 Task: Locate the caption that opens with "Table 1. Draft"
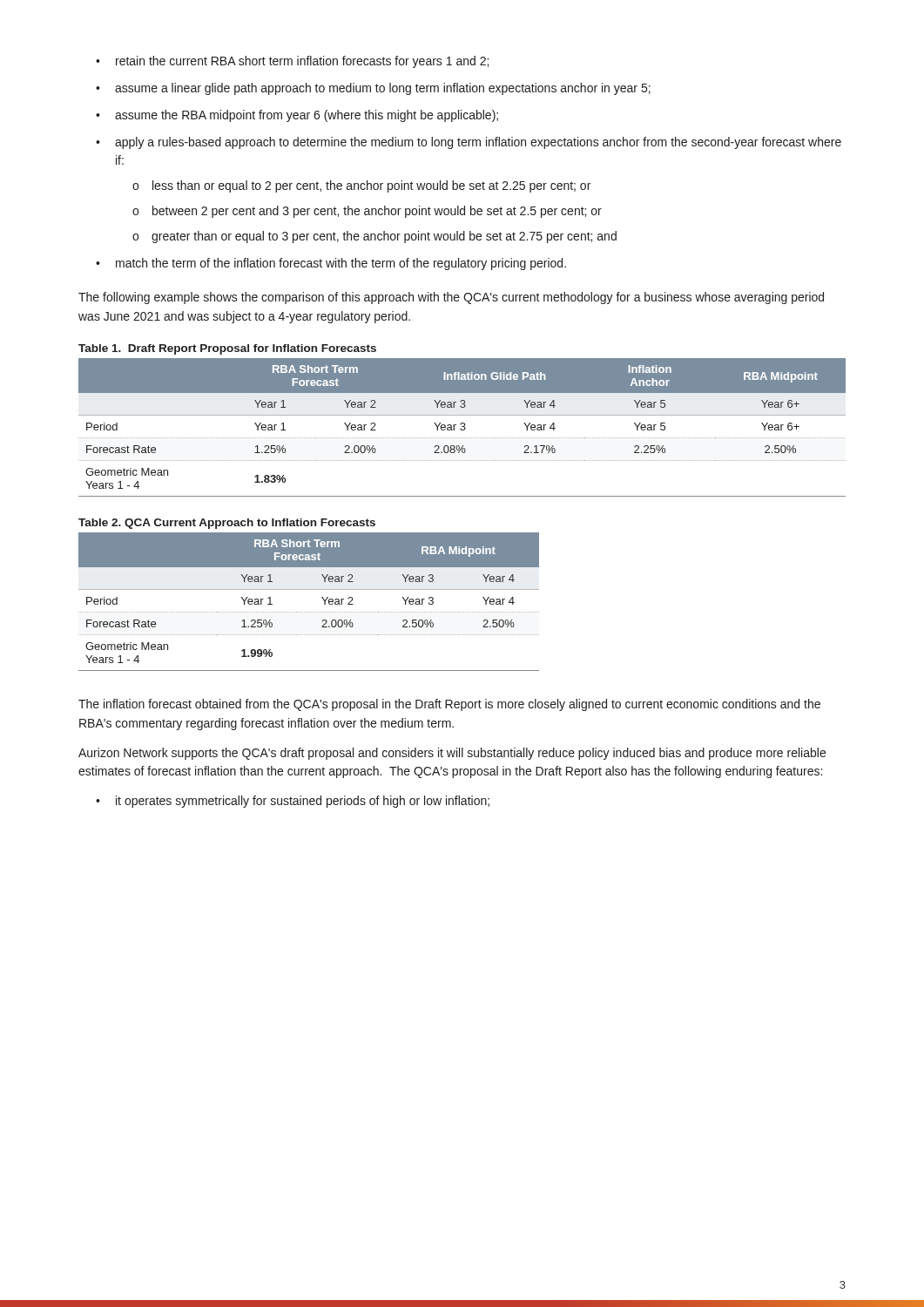coord(228,348)
